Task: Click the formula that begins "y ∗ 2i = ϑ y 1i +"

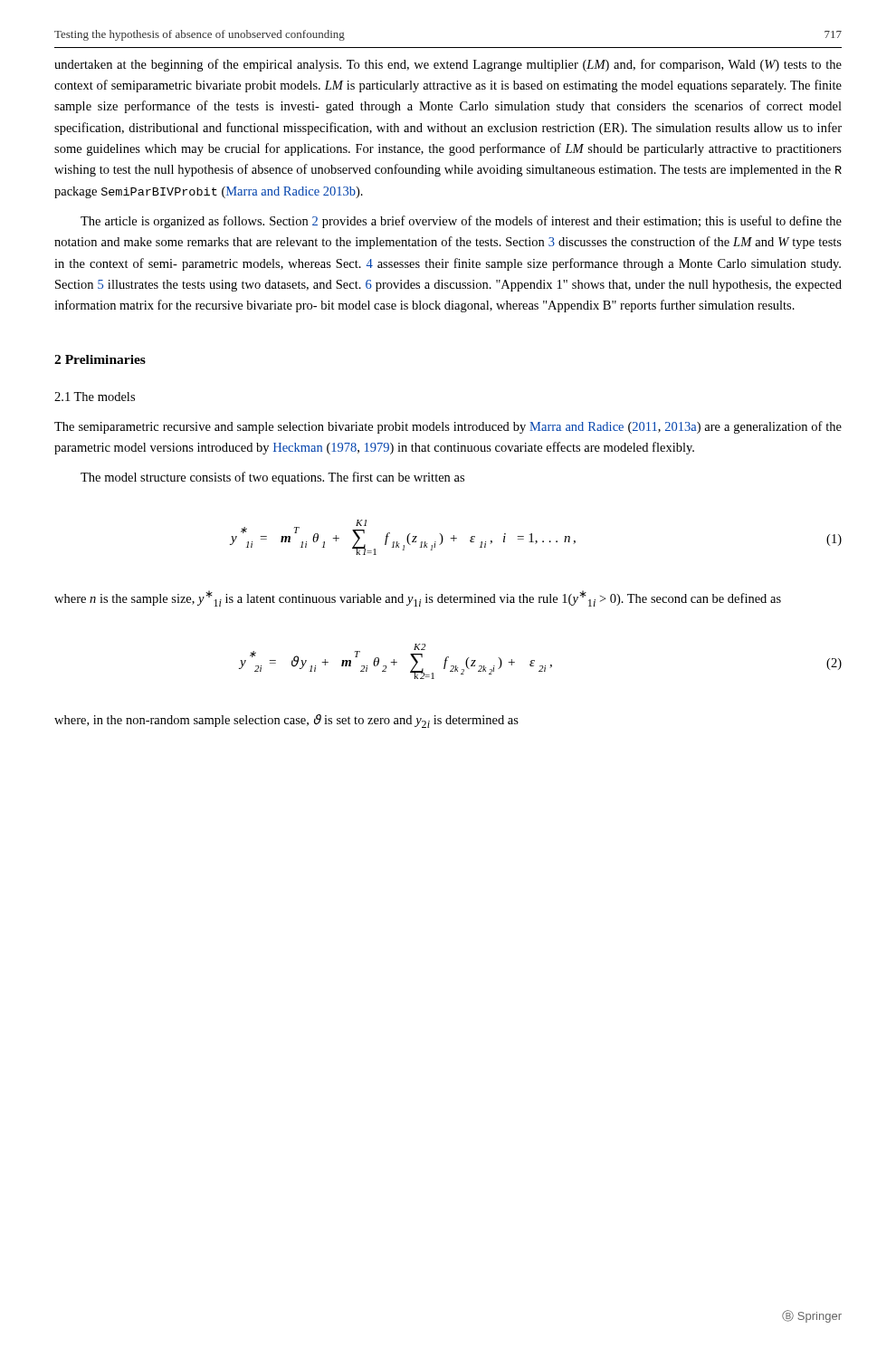Action: coord(541,663)
